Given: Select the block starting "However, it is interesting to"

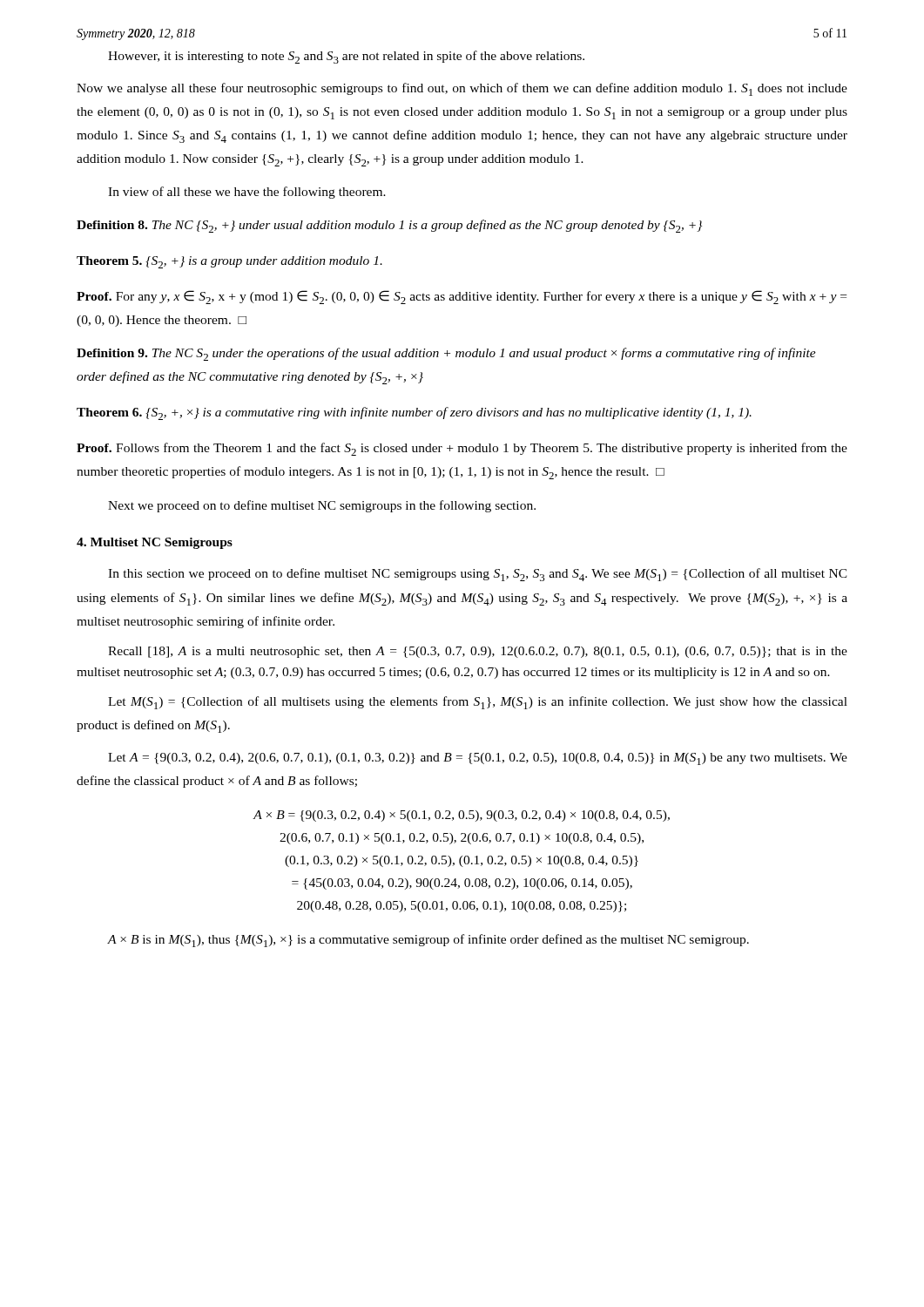Looking at the screenshot, I should click(347, 57).
